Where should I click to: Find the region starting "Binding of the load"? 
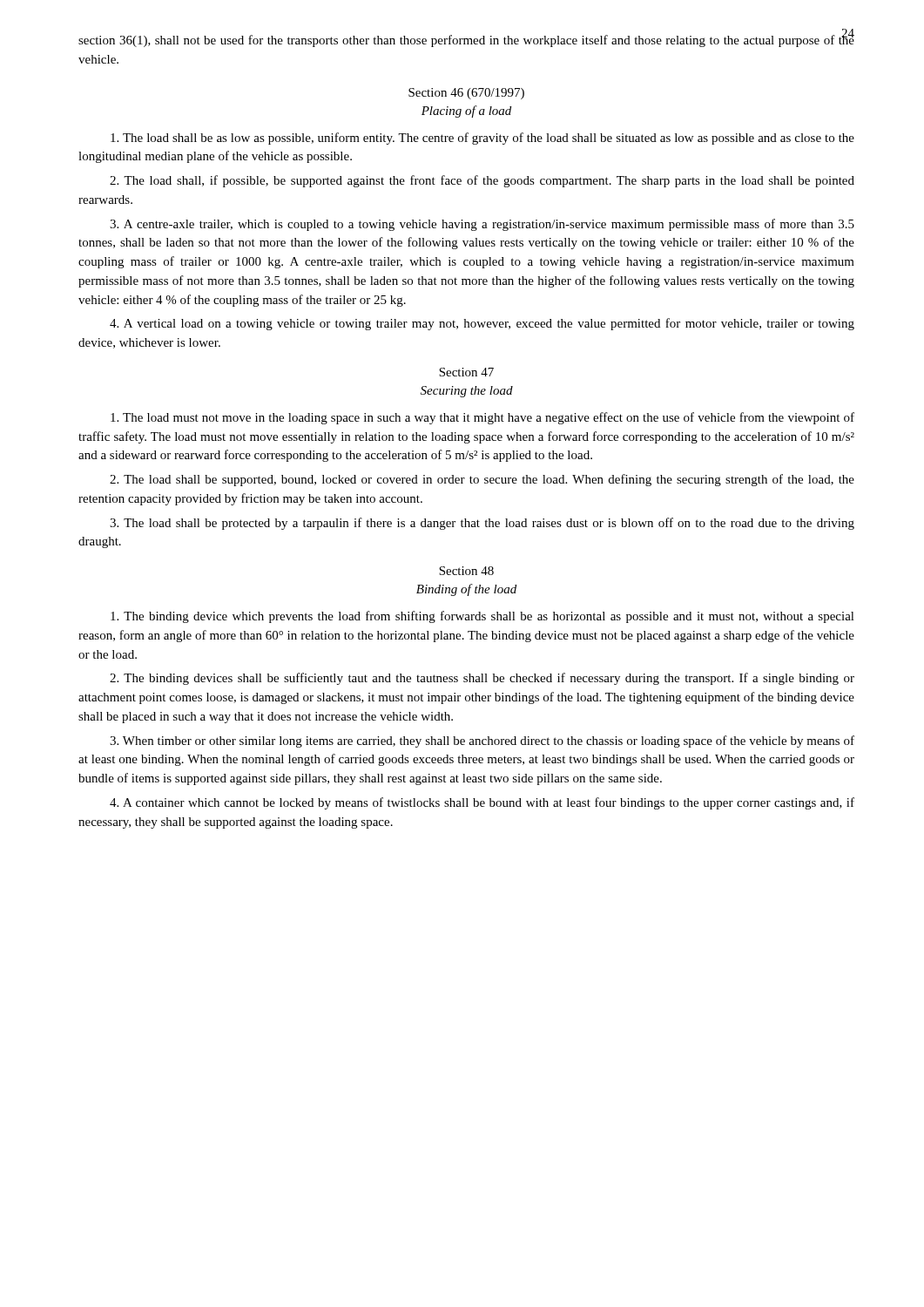tap(466, 589)
